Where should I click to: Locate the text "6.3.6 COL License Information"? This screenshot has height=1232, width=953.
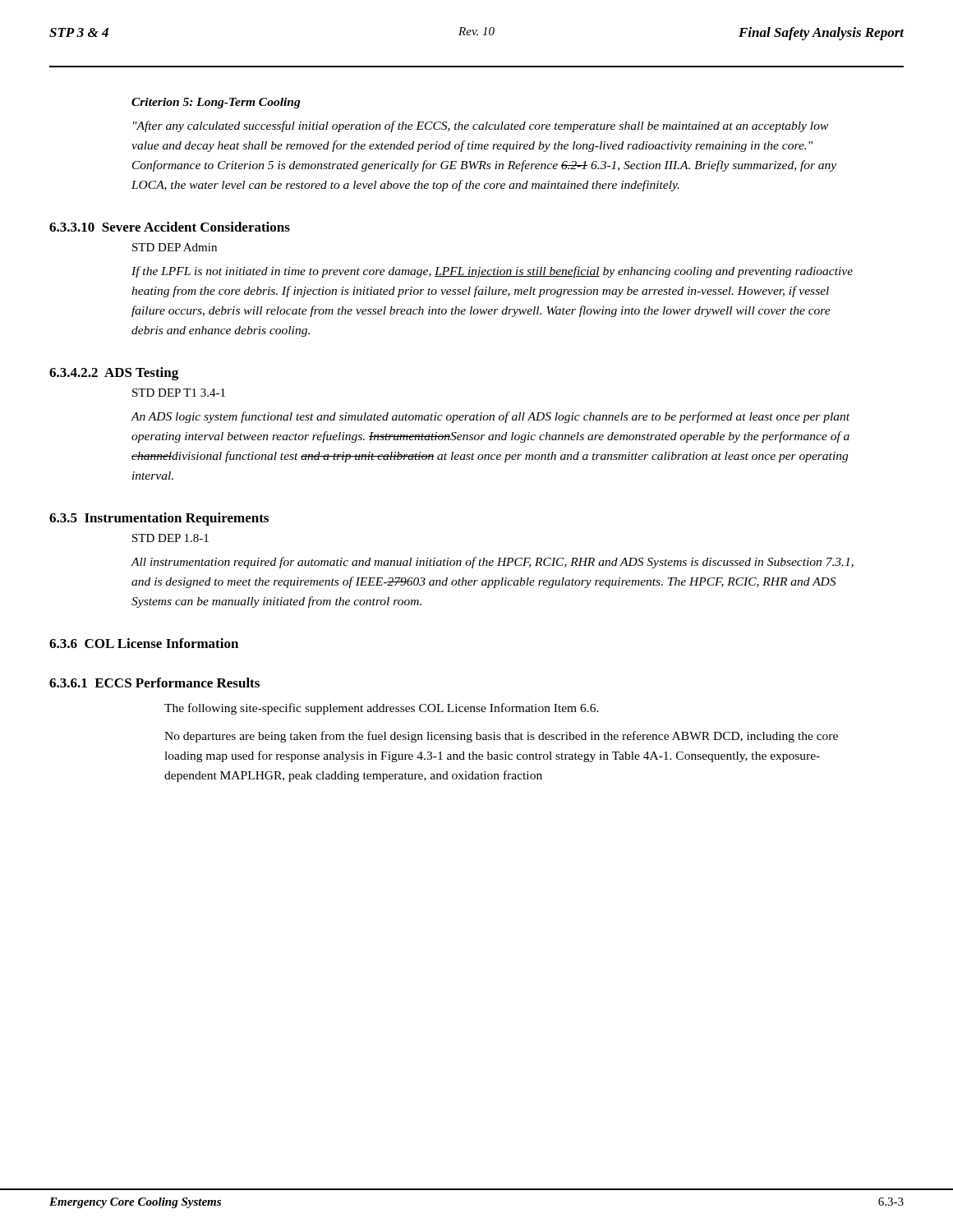(144, 643)
